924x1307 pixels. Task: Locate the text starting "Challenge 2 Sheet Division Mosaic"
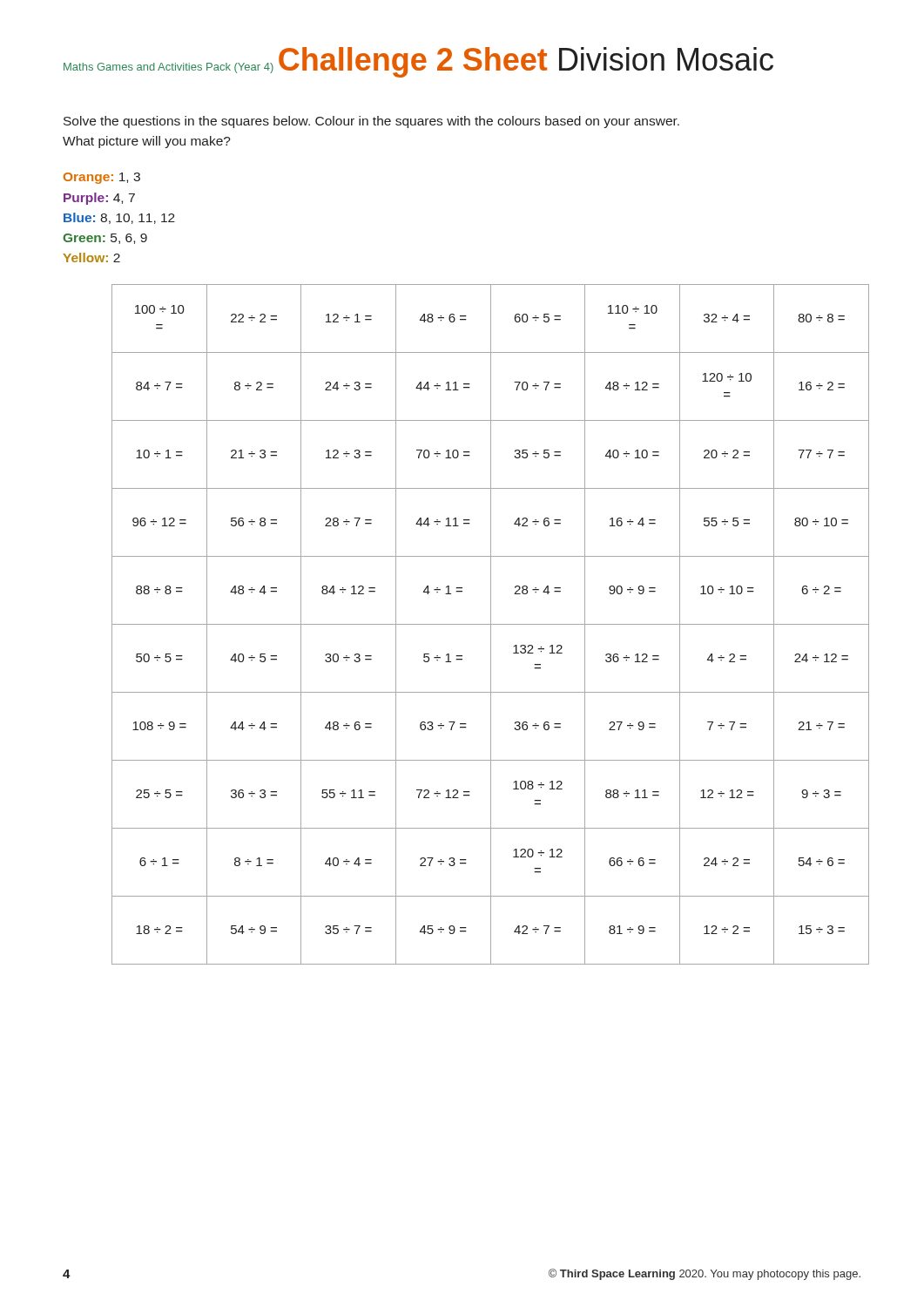(x=526, y=60)
